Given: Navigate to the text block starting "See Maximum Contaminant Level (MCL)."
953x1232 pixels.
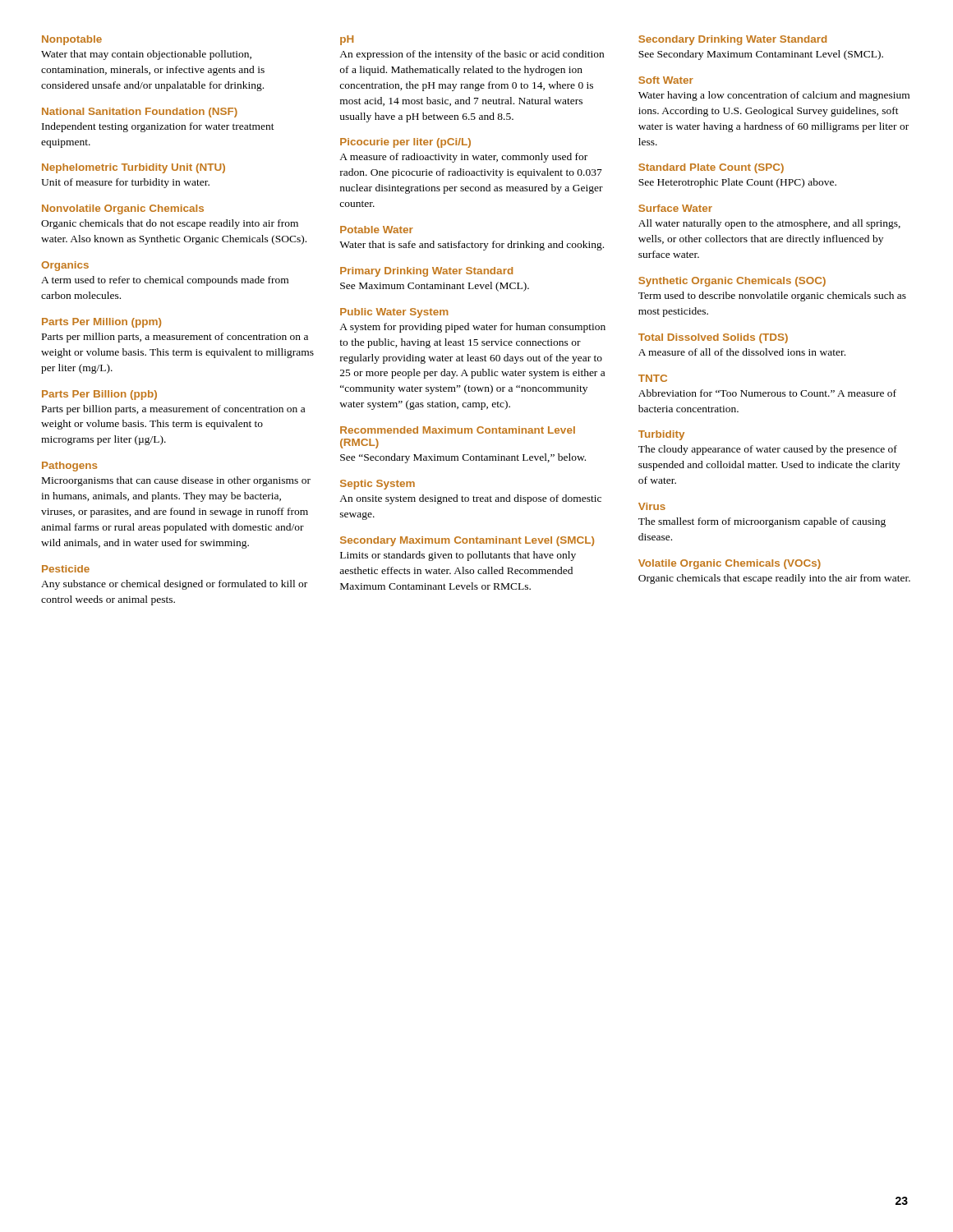Looking at the screenshot, I should pyautogui.click(x=435, y=285).
